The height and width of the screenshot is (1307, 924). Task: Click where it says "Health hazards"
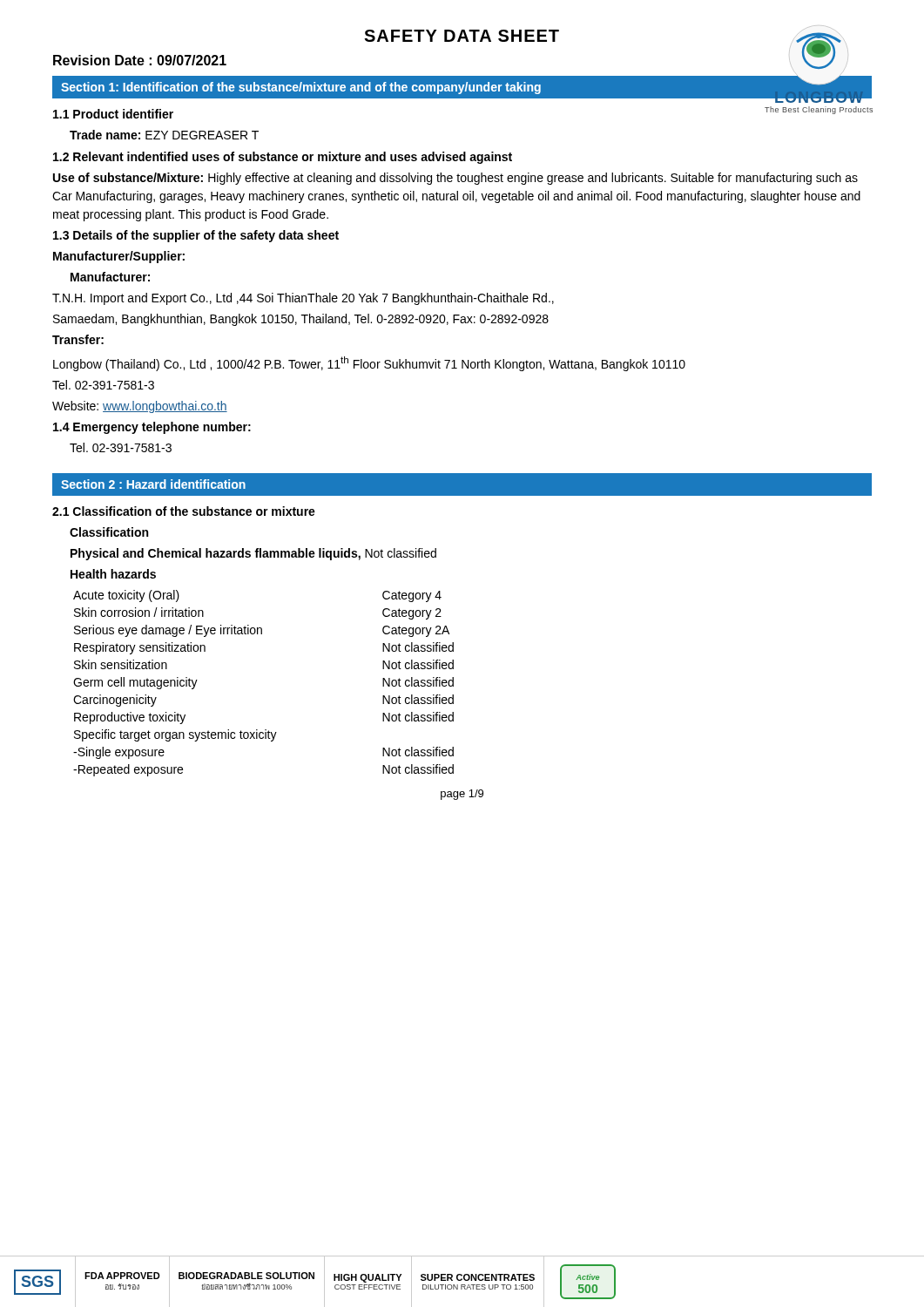tap(113, 574)
